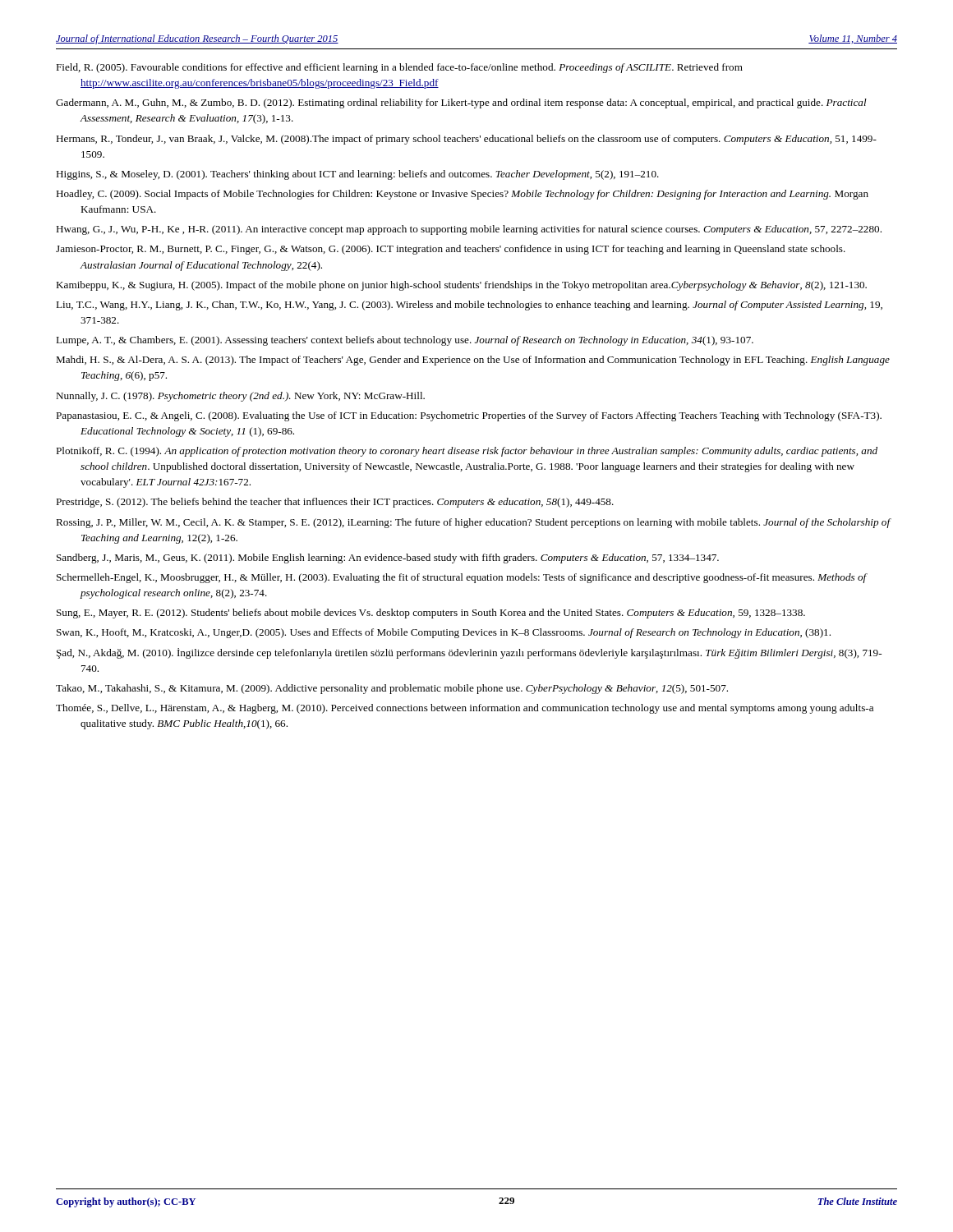Select the element starting "Şad, N., Akdağ, M. (2010). İngilizce dersinde cep"
Viewport: 953px width, 1232px height.
coord(469,660)
